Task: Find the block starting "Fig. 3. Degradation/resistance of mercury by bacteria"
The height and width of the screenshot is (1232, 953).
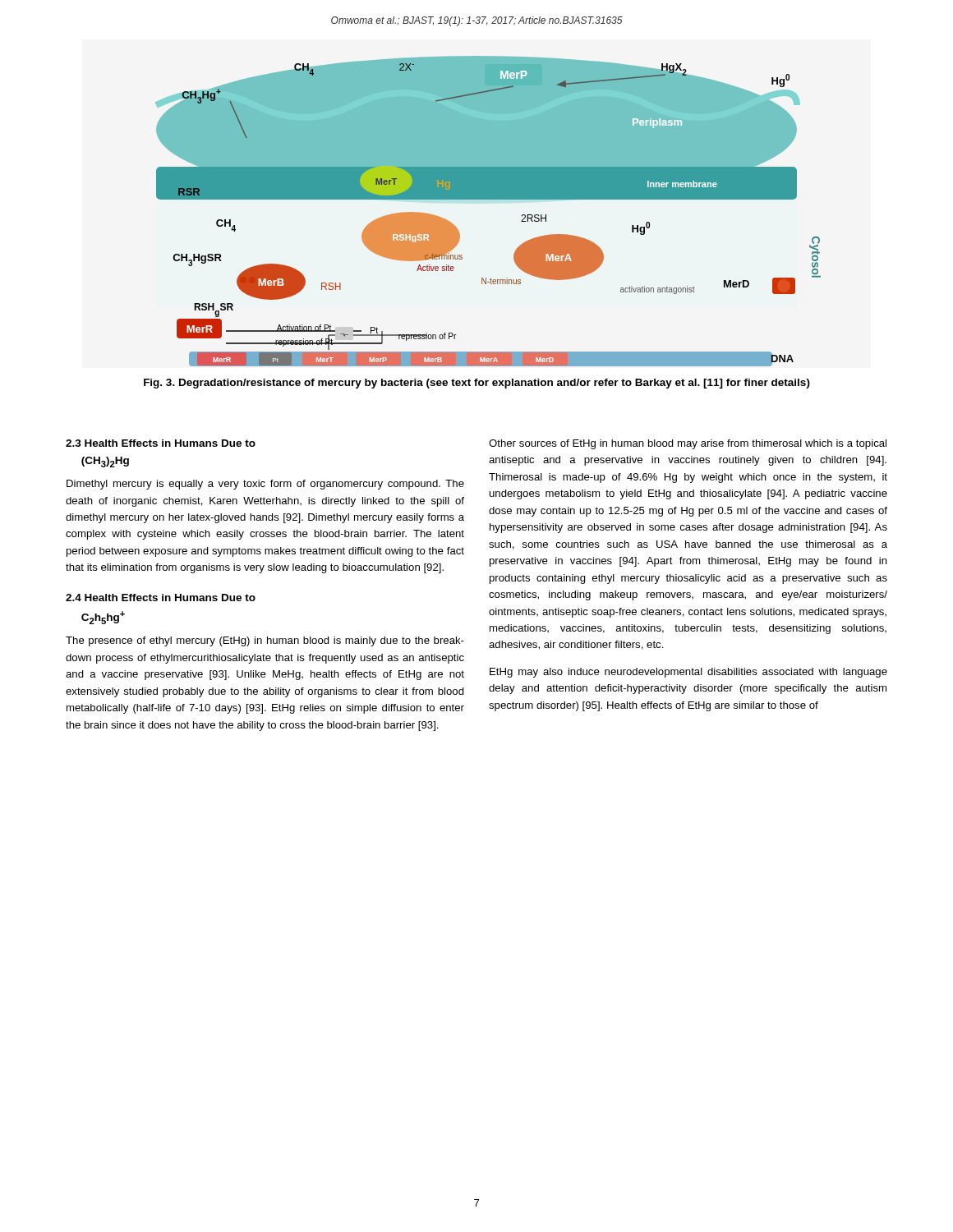Action: pos(476,382)
